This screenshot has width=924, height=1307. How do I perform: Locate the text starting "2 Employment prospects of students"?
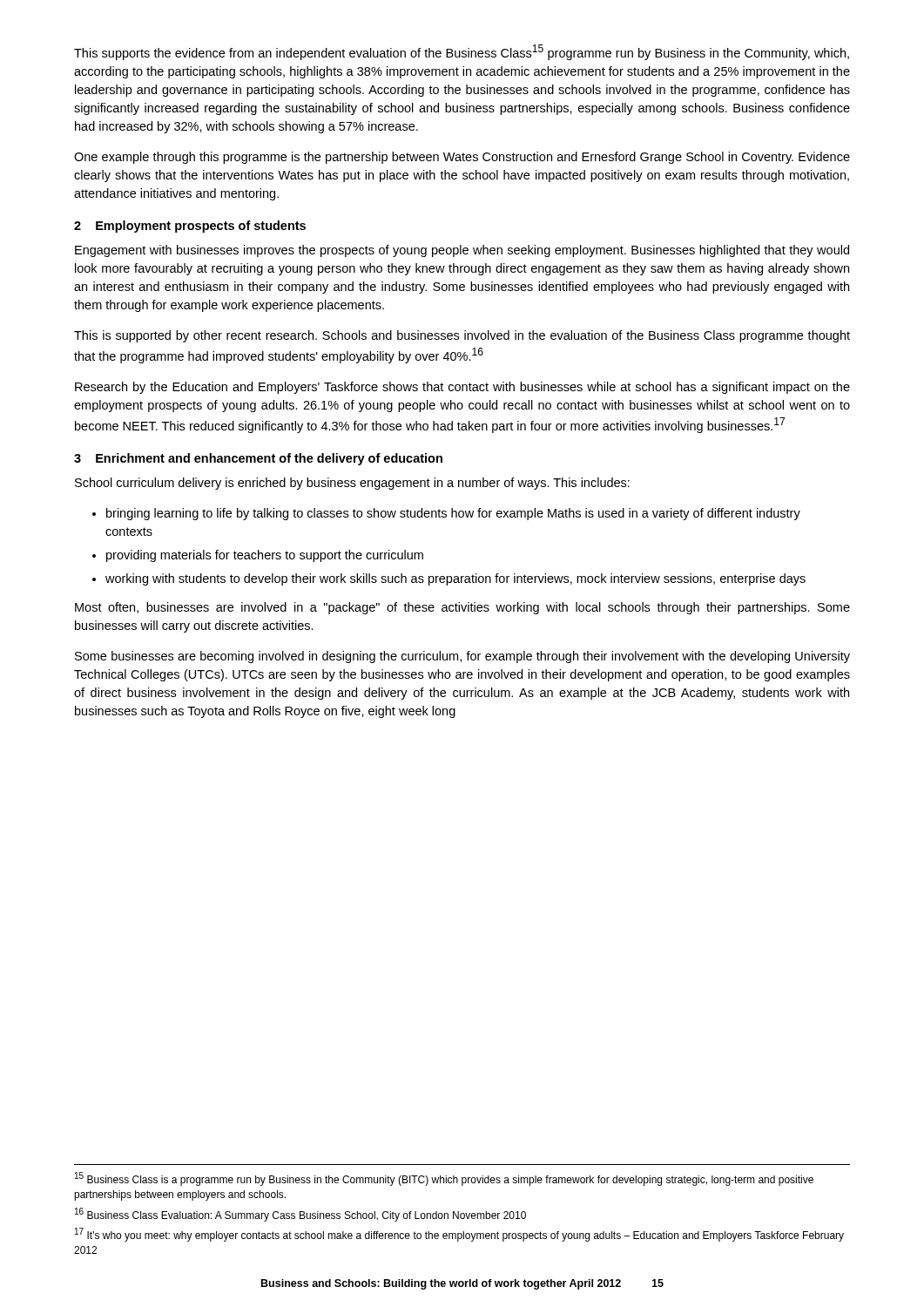(x=190, y=226)
